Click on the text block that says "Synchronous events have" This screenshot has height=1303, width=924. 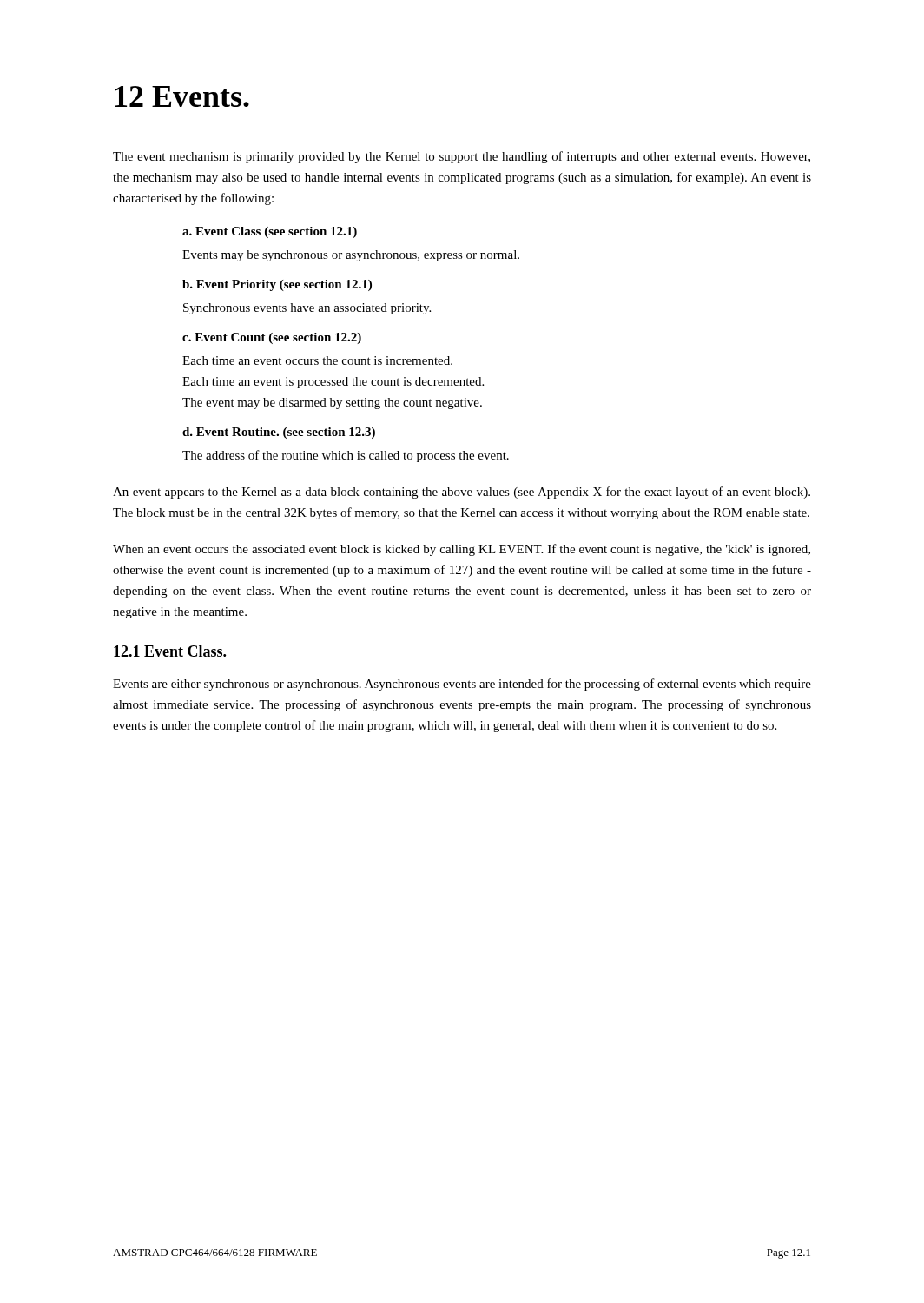(307, 308)
